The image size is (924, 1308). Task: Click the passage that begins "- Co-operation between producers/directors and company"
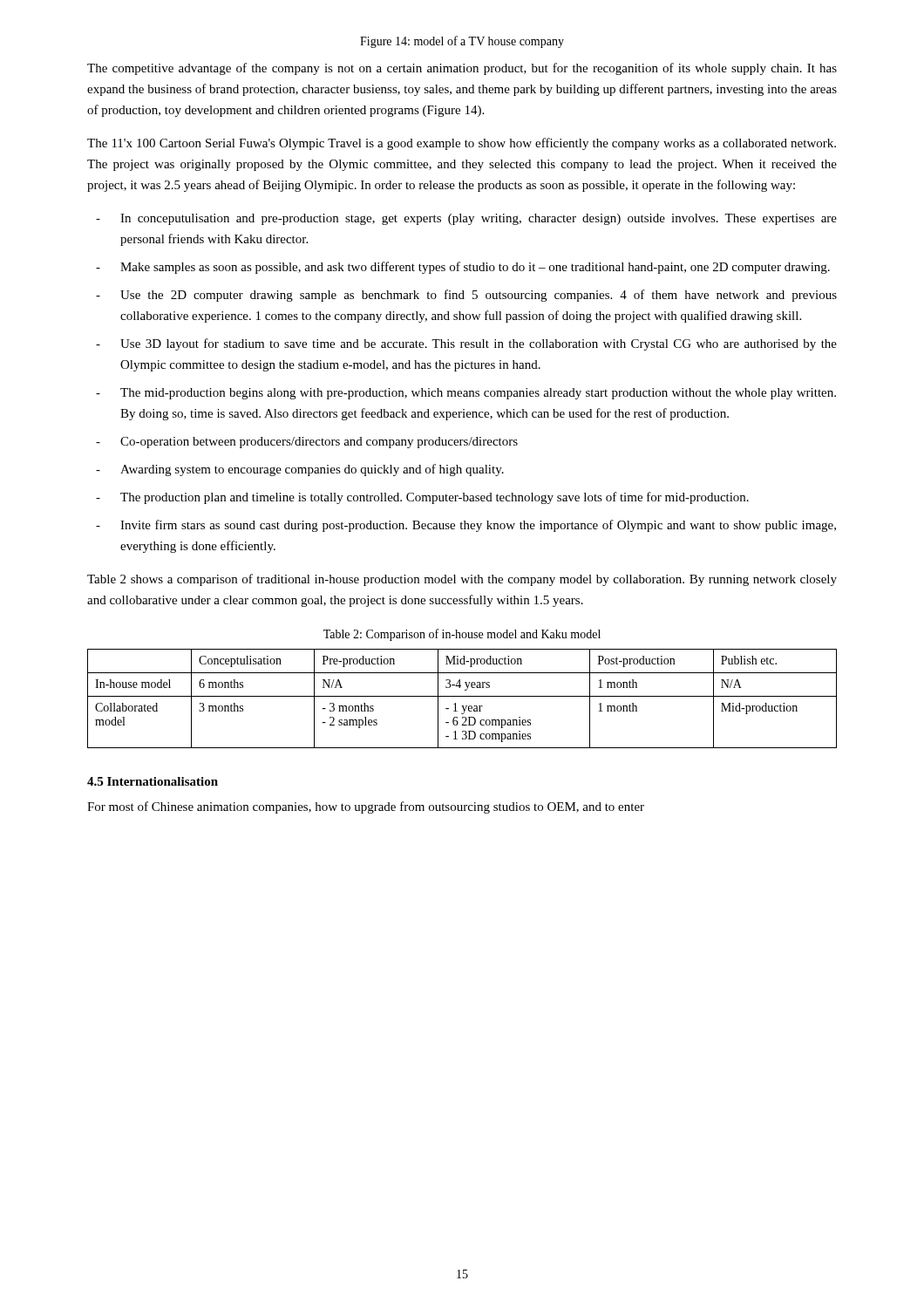tap(466, 441)
